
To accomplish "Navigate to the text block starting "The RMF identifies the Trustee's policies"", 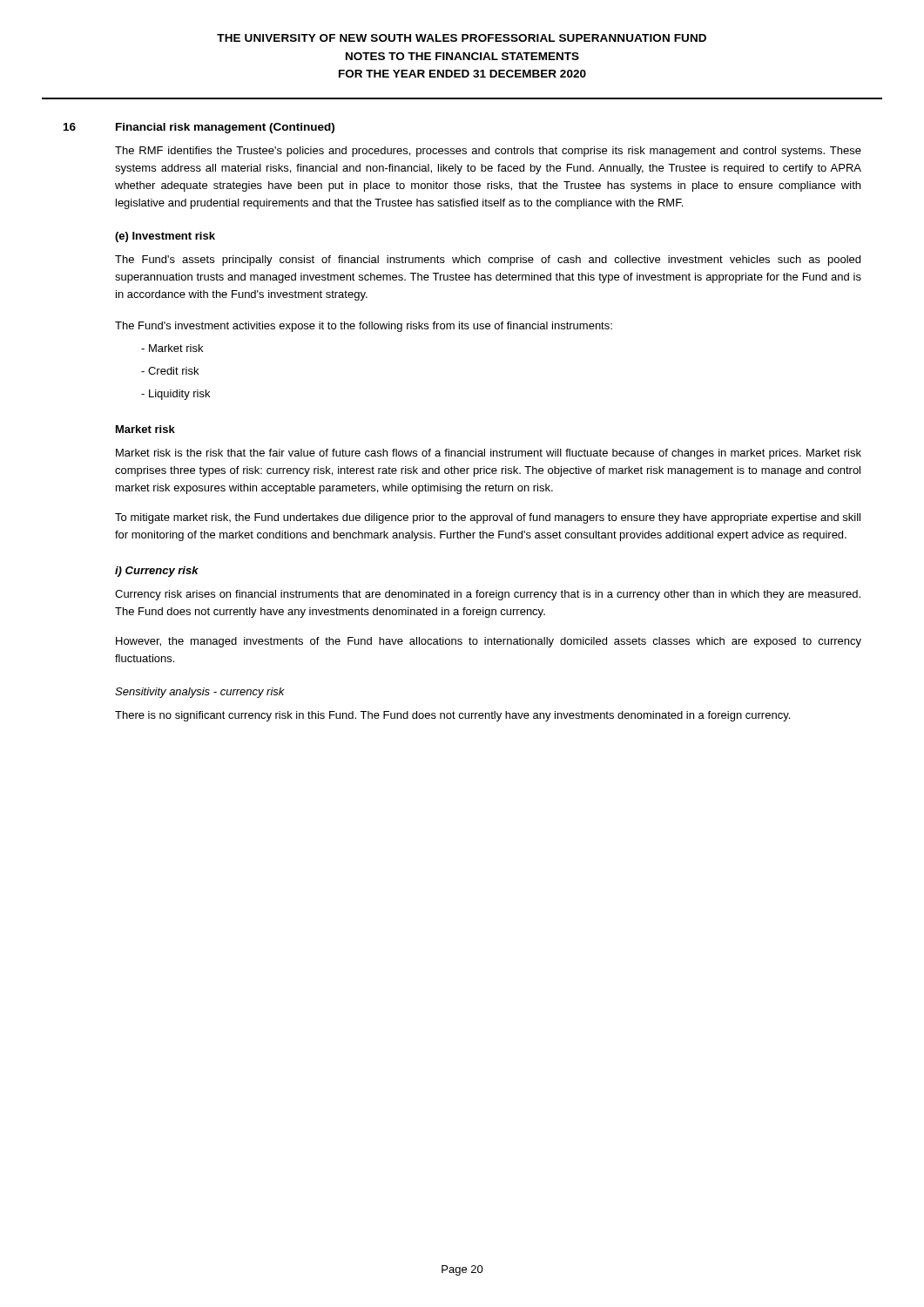I will tap(488, 176).
